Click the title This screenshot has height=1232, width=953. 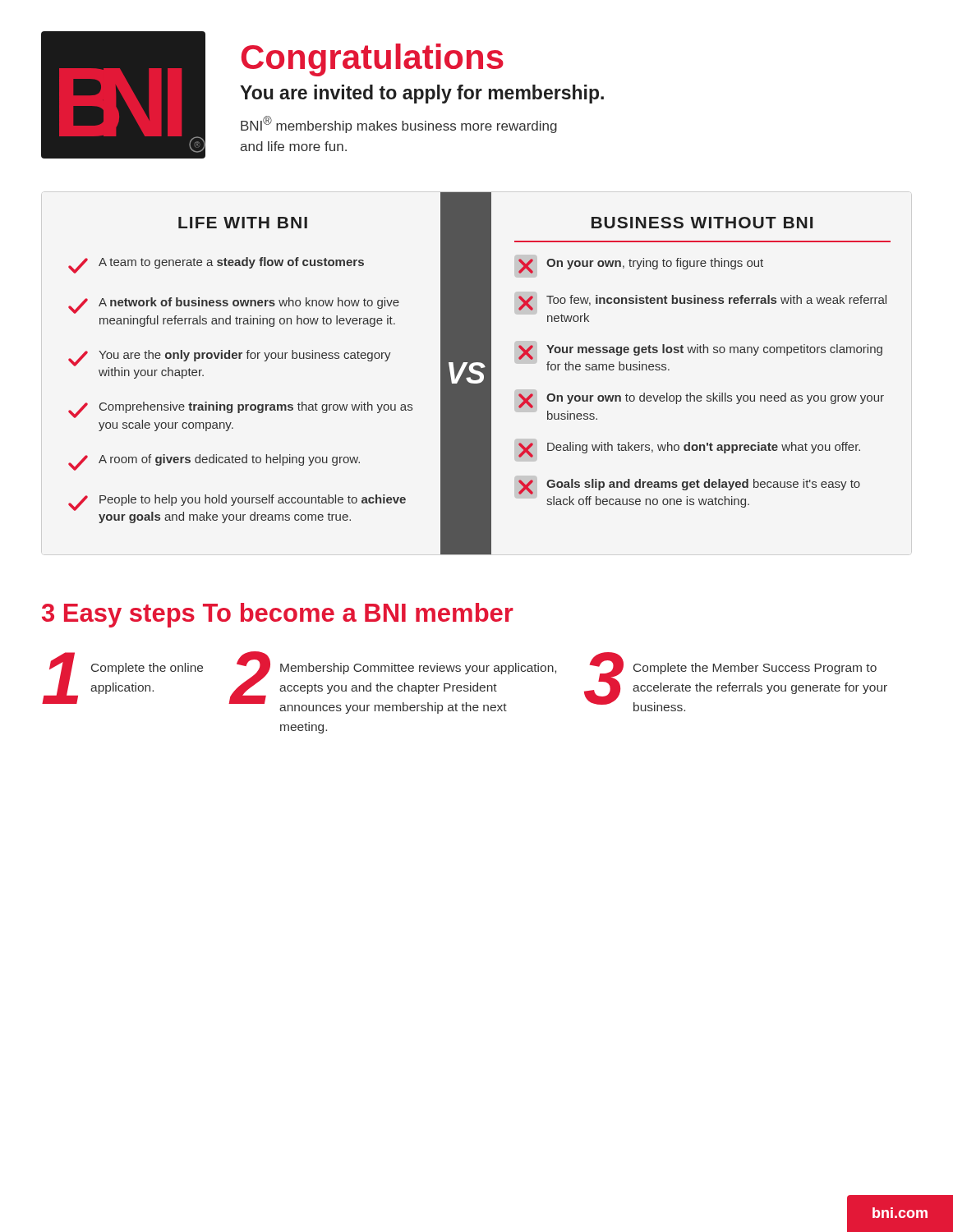point(372,57)
